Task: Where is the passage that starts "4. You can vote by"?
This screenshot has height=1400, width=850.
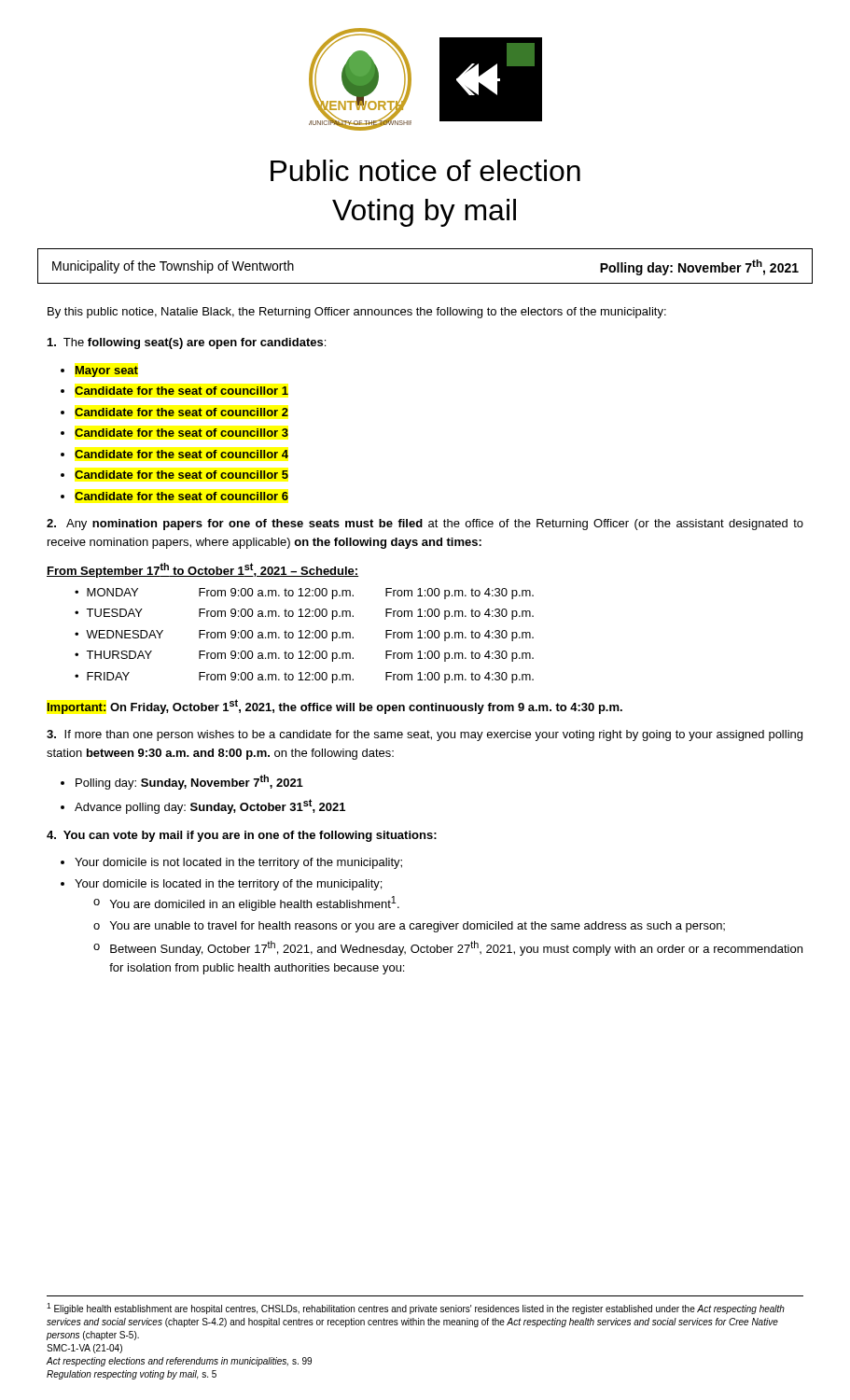Action: 242,835
